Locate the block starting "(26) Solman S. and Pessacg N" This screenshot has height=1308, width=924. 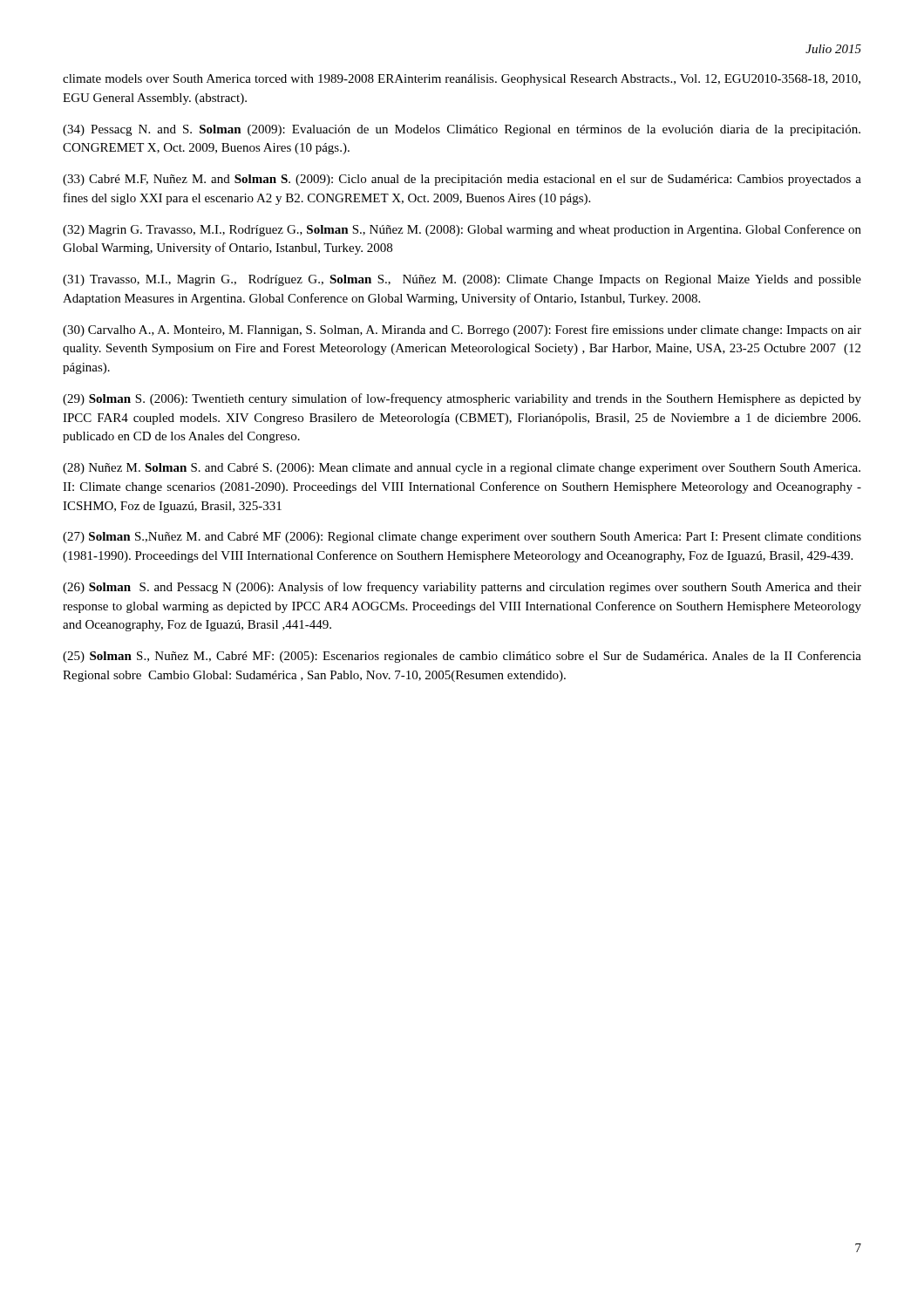point(462,606)
